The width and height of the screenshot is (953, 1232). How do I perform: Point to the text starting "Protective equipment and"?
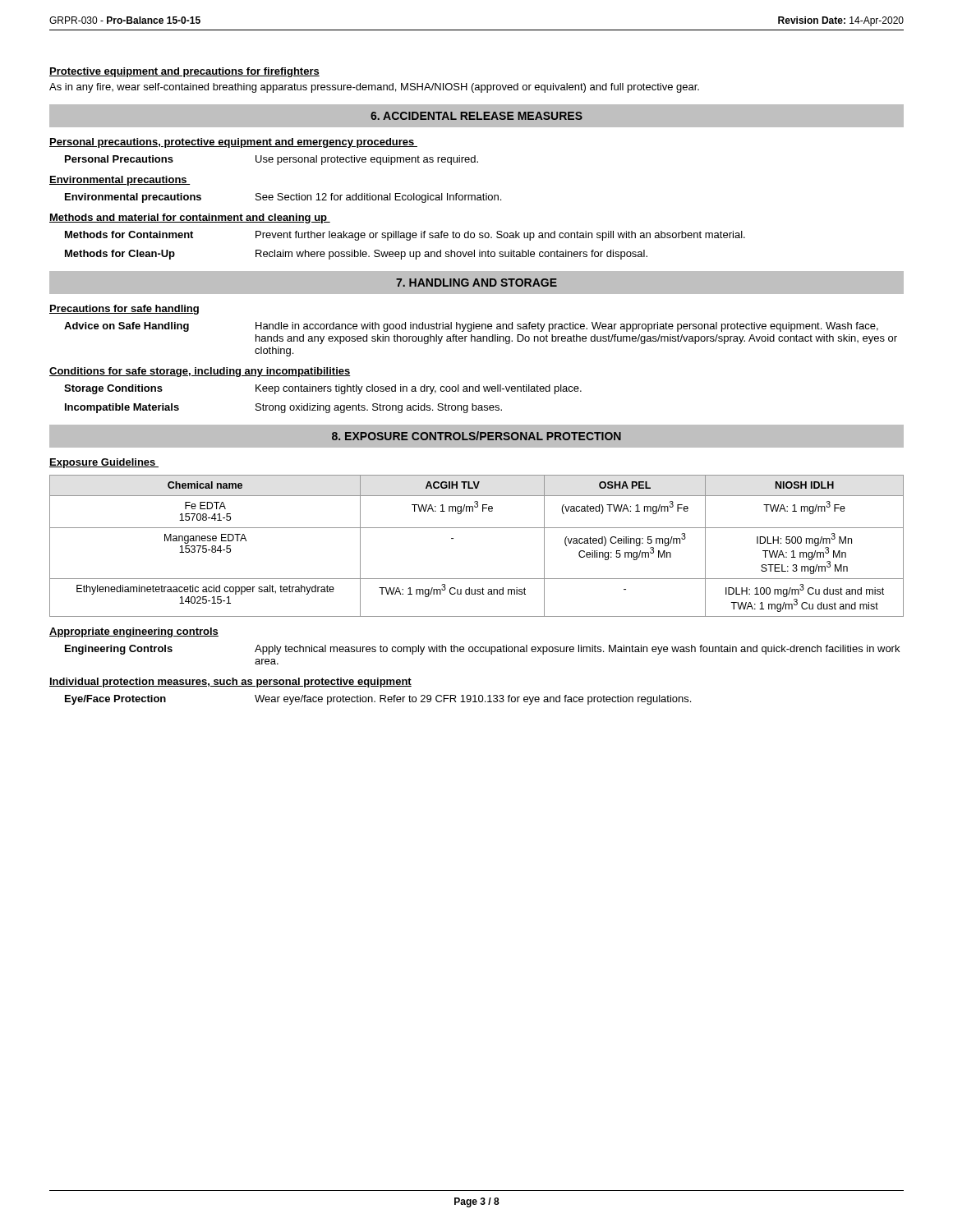(x=184, y=71)
